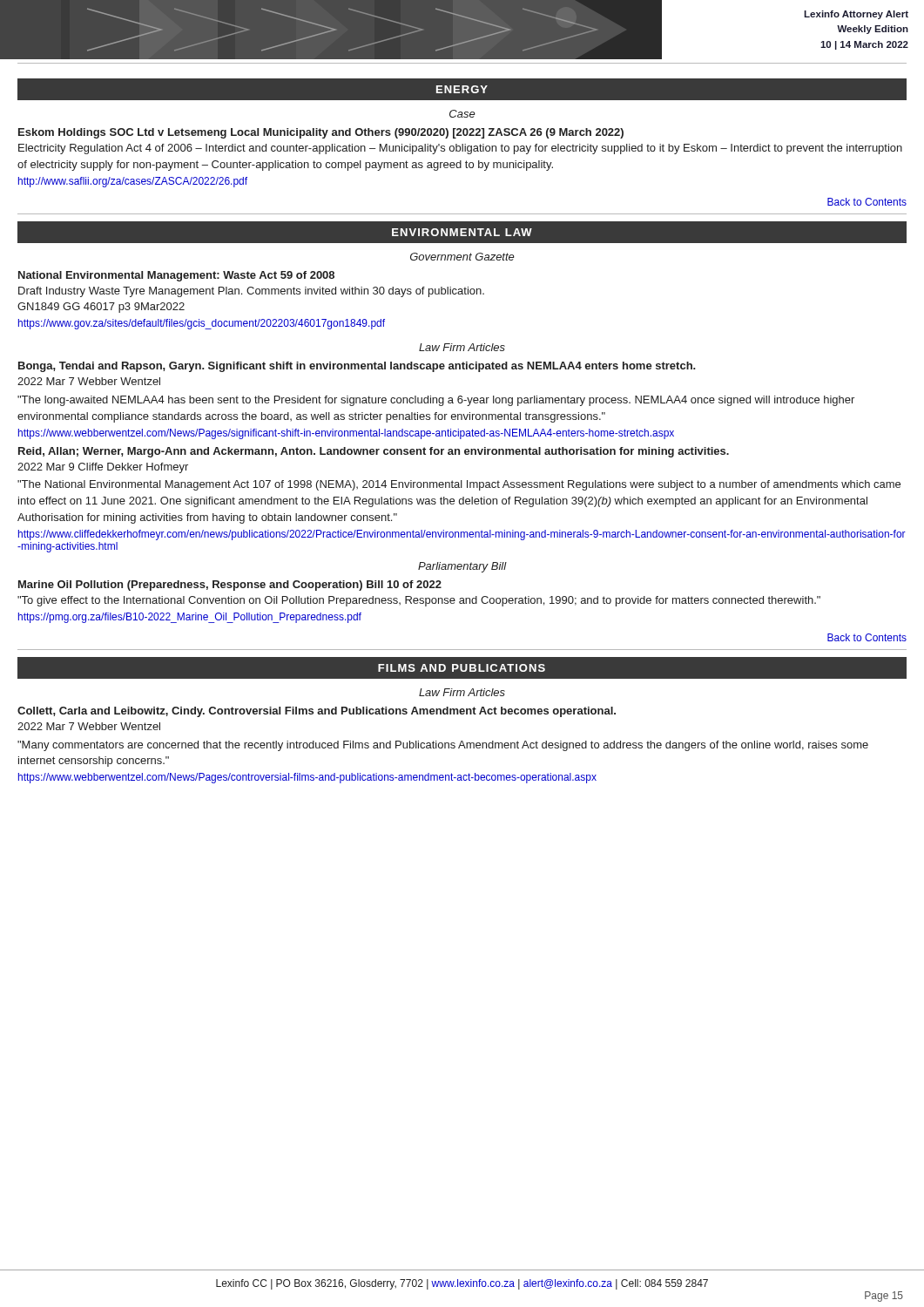The image size is (924, 1307).
Task: Locate the block of text that opens with ""The National Environmental Management Act 107 of 1998"
Action: click(459, 501)
